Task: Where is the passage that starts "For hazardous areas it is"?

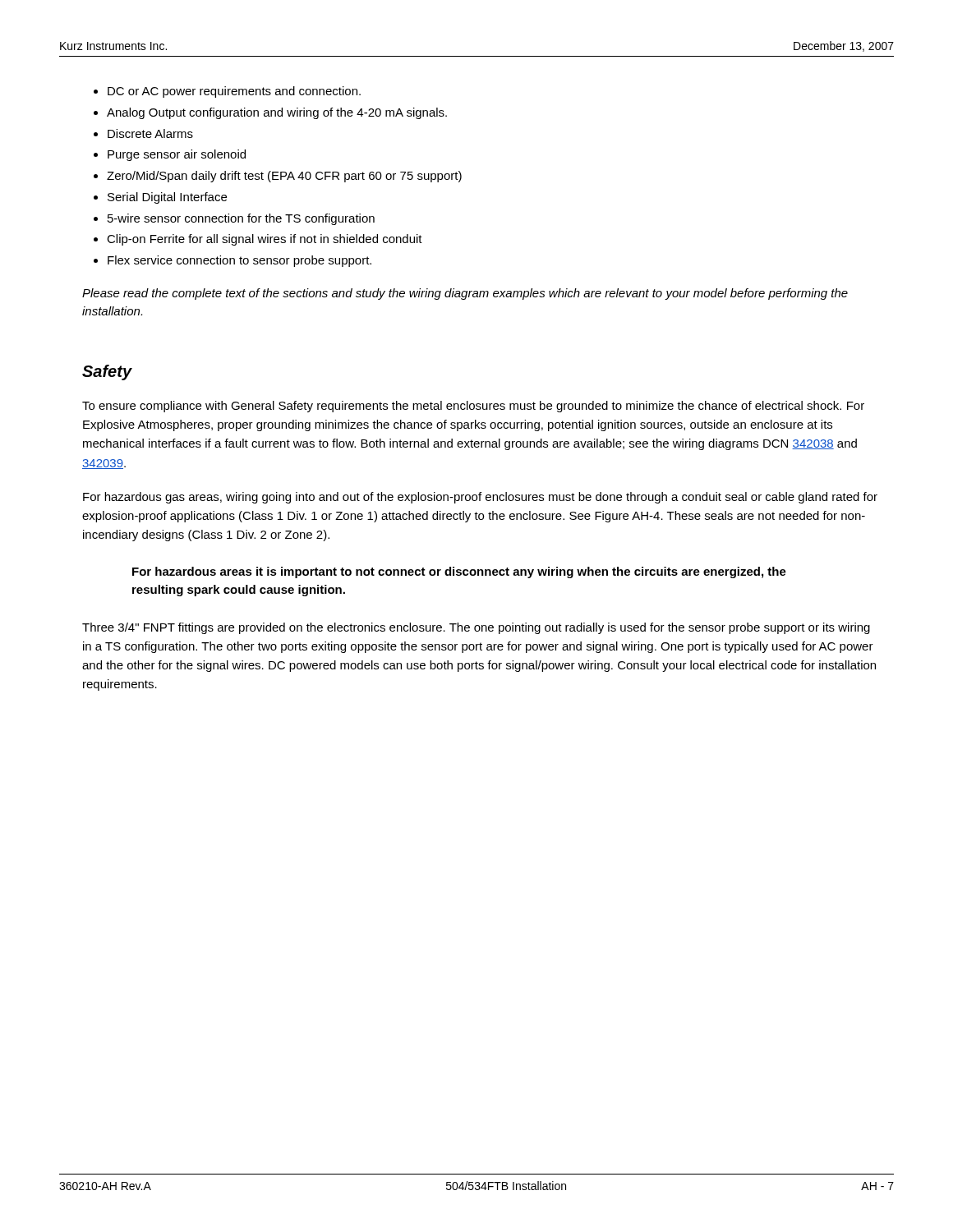Action: point(459,580)
